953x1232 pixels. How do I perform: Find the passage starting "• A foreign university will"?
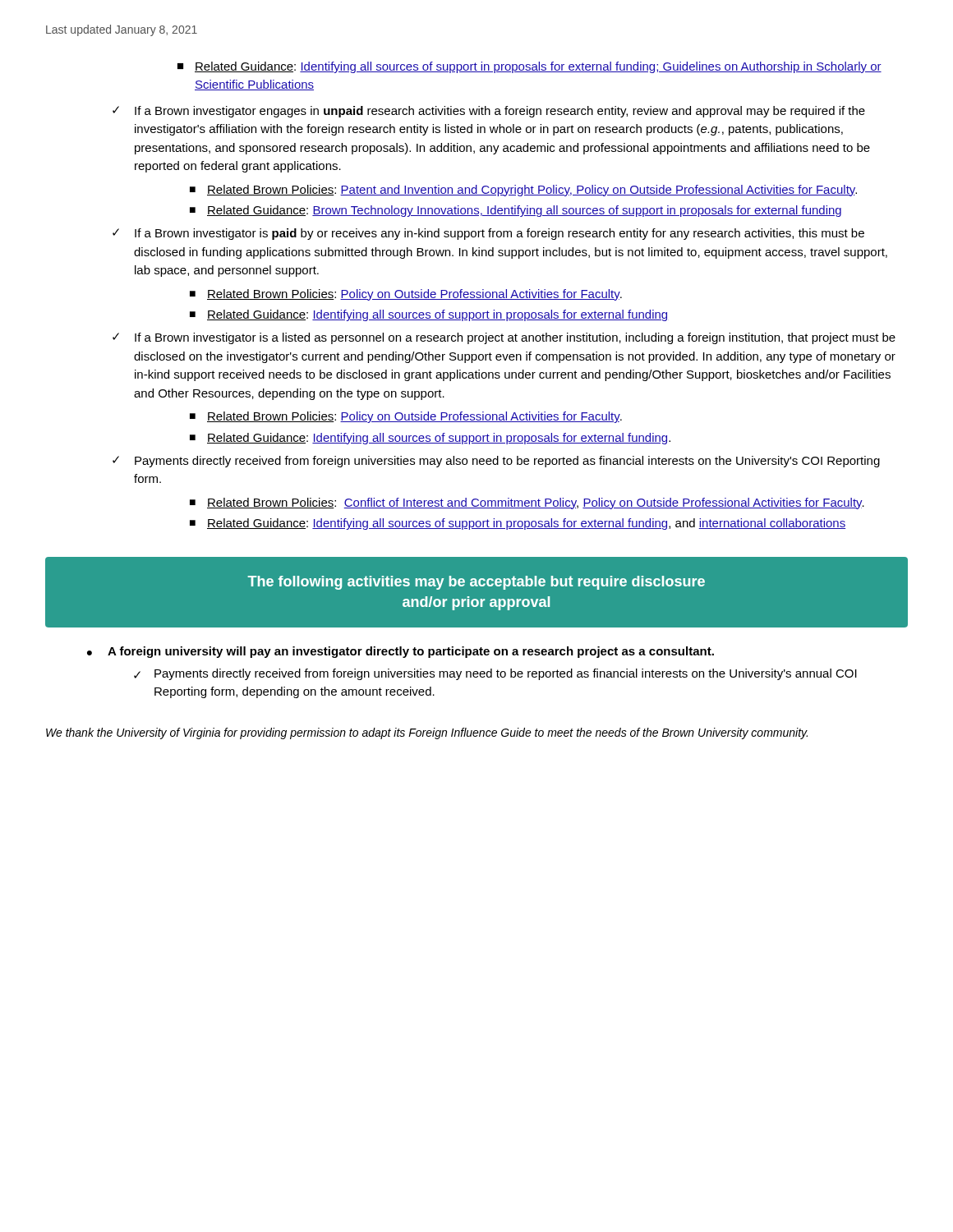coord(497,672)
